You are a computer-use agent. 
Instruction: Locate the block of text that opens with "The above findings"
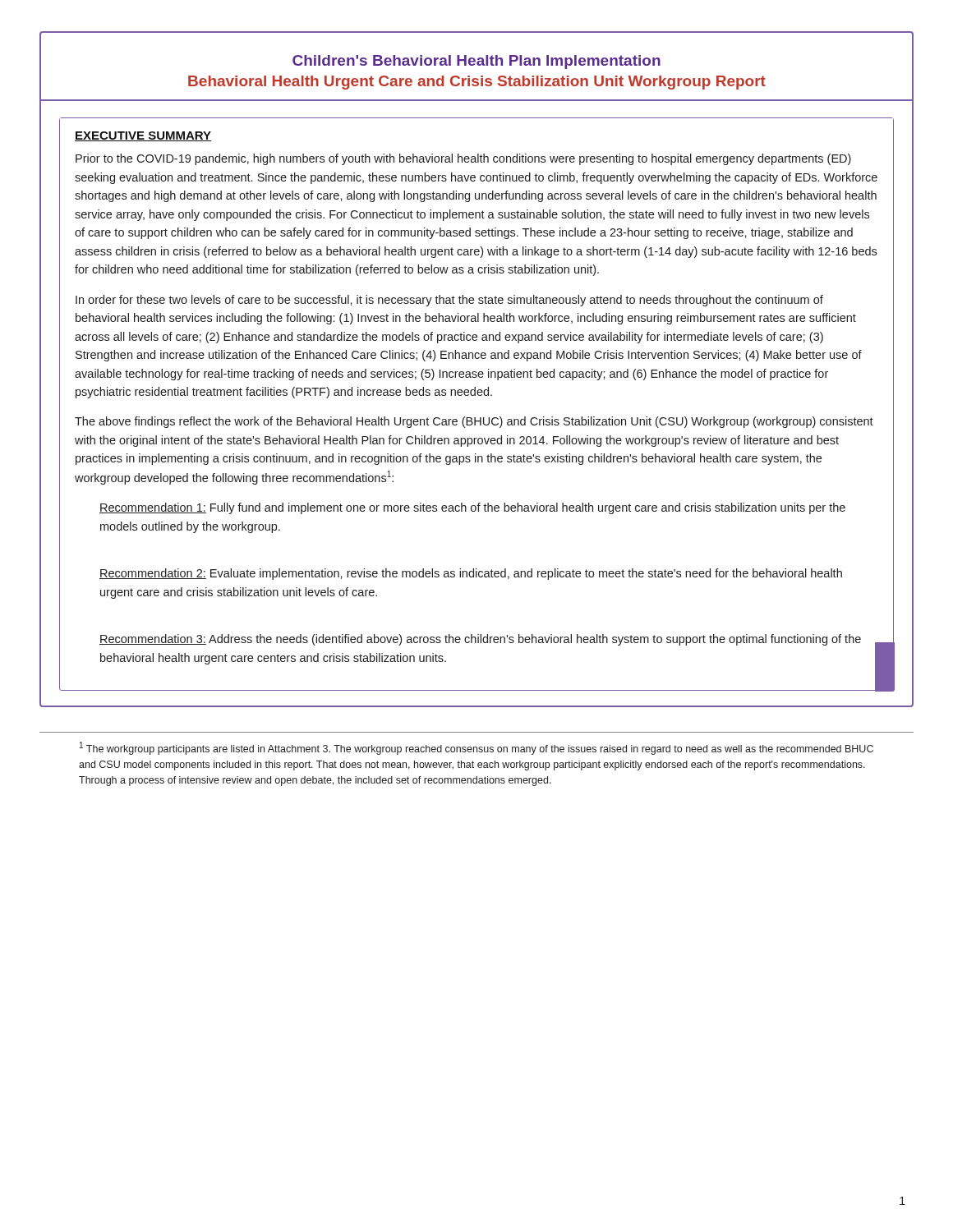tap(476, 450)
